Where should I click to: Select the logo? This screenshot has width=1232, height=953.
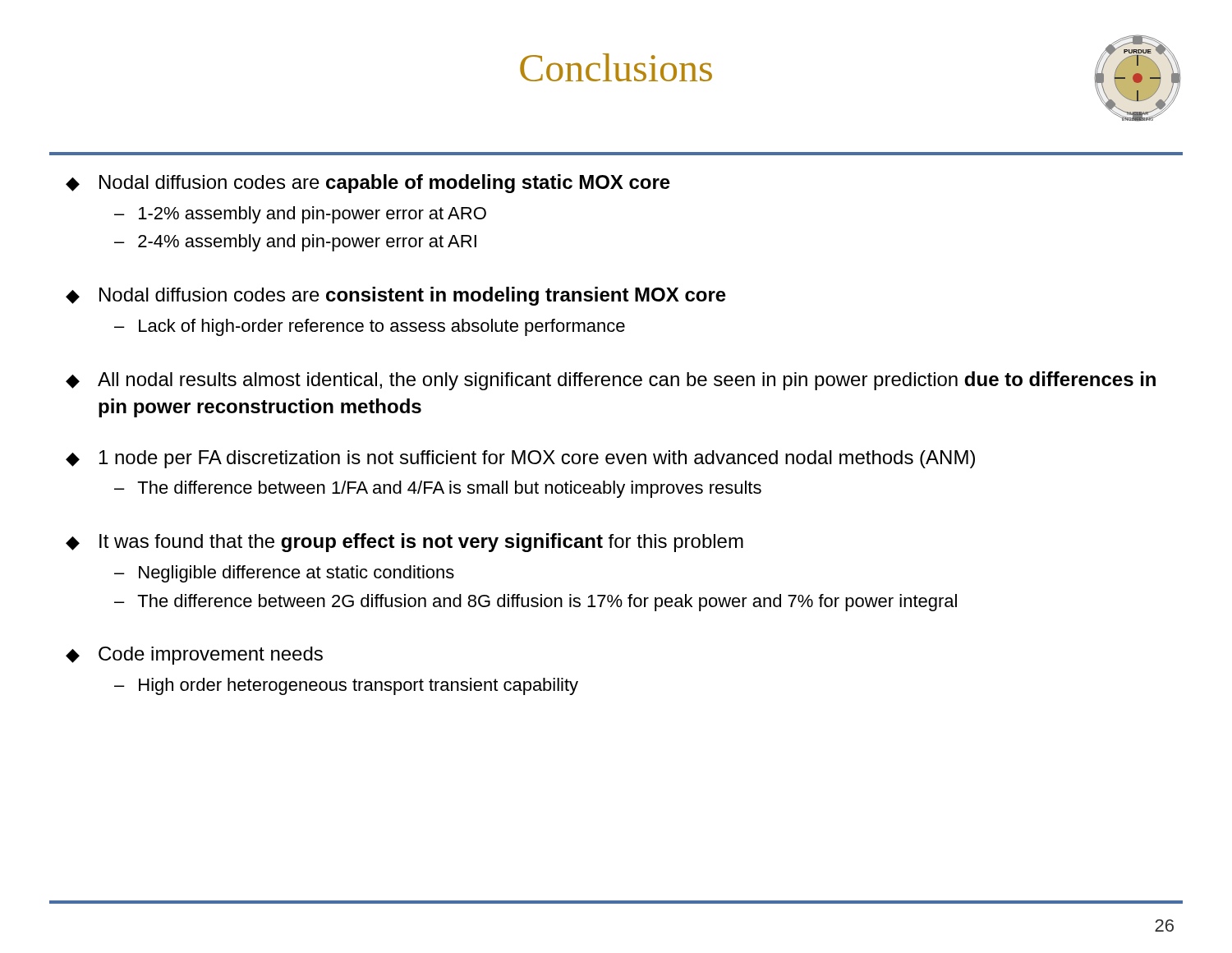tap(1138, 78)
